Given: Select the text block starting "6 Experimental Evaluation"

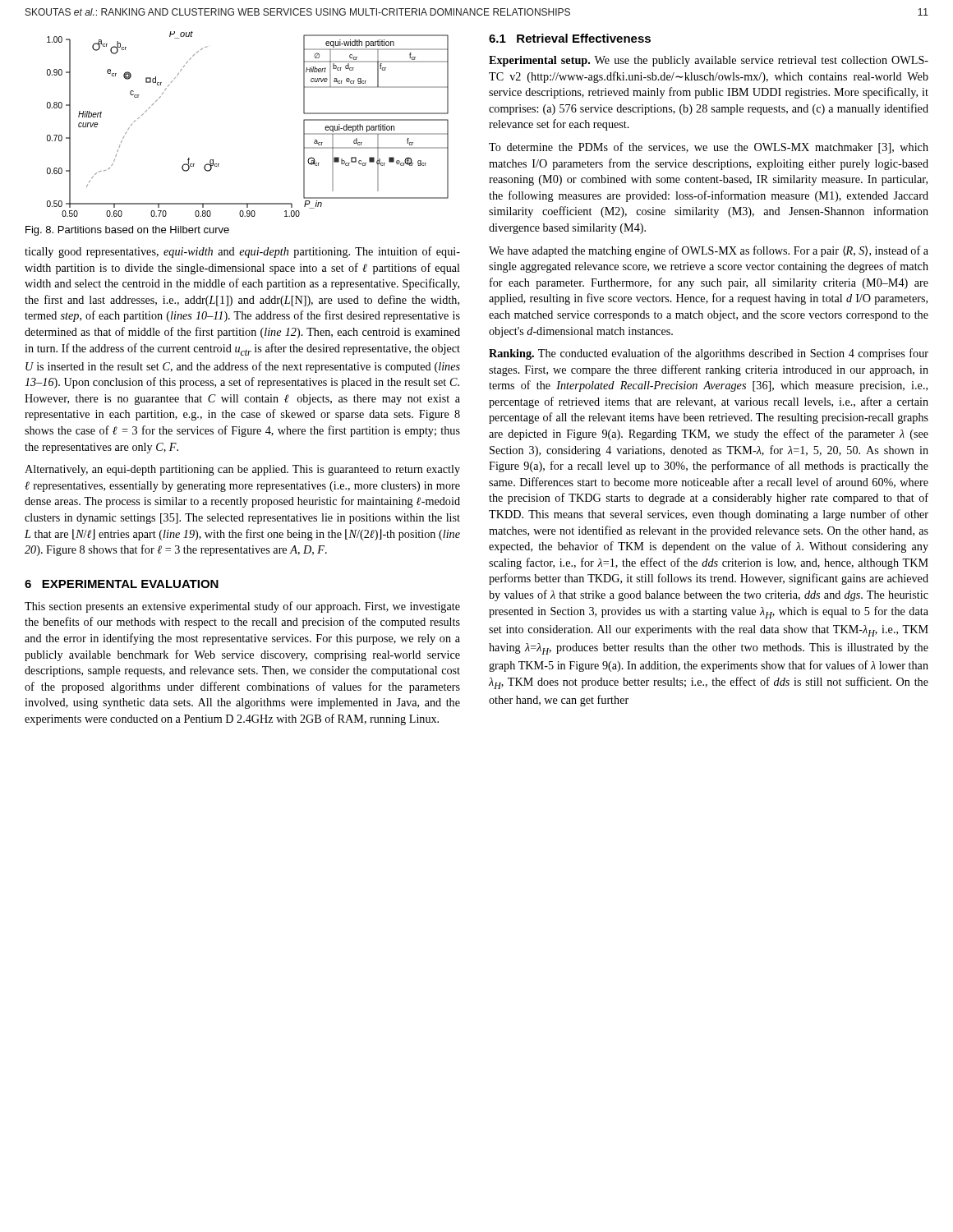Looking at the screenshot, I should click(x=122, y=583).
